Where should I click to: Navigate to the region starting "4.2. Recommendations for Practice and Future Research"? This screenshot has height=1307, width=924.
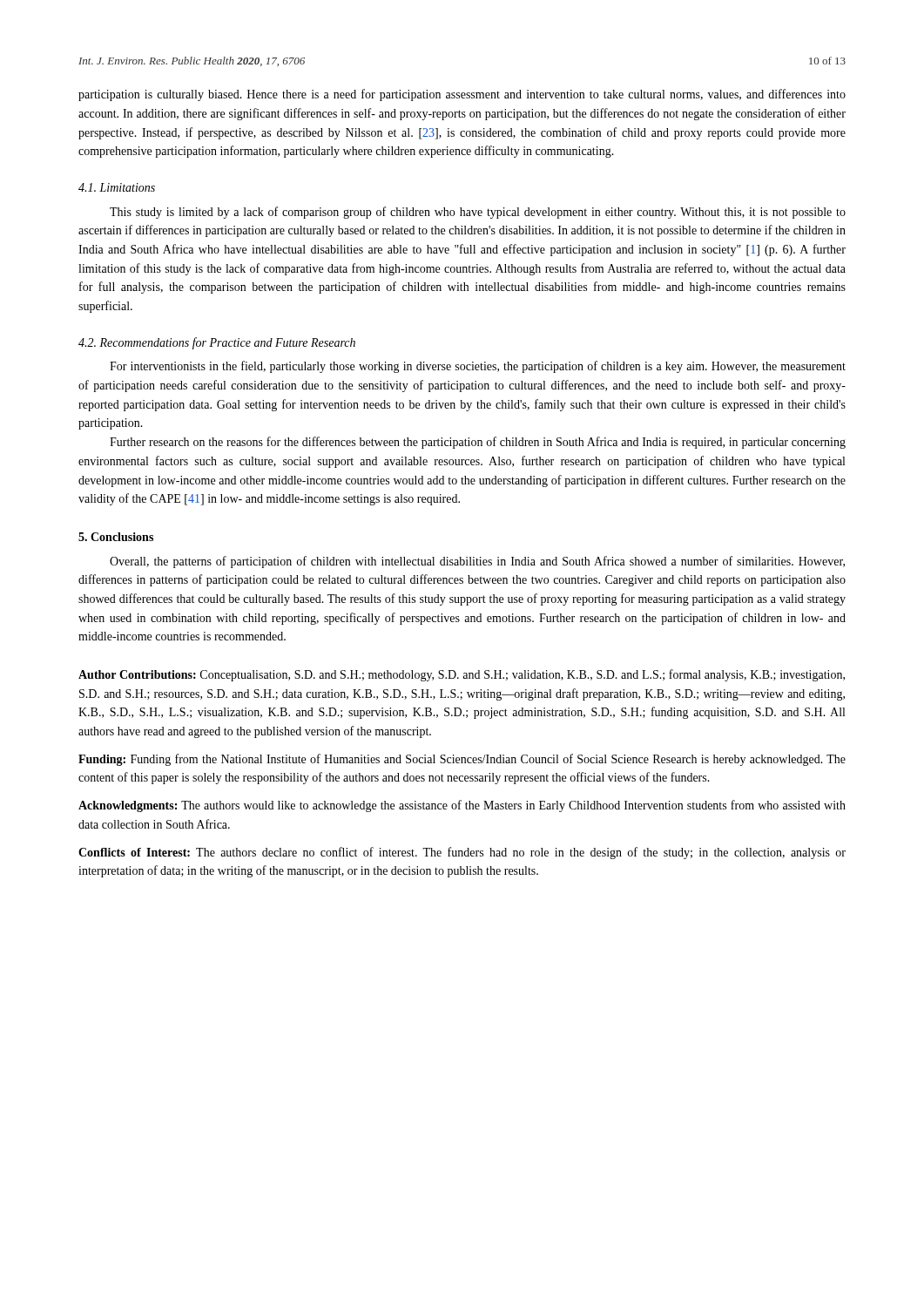click(x=217, y=343)
